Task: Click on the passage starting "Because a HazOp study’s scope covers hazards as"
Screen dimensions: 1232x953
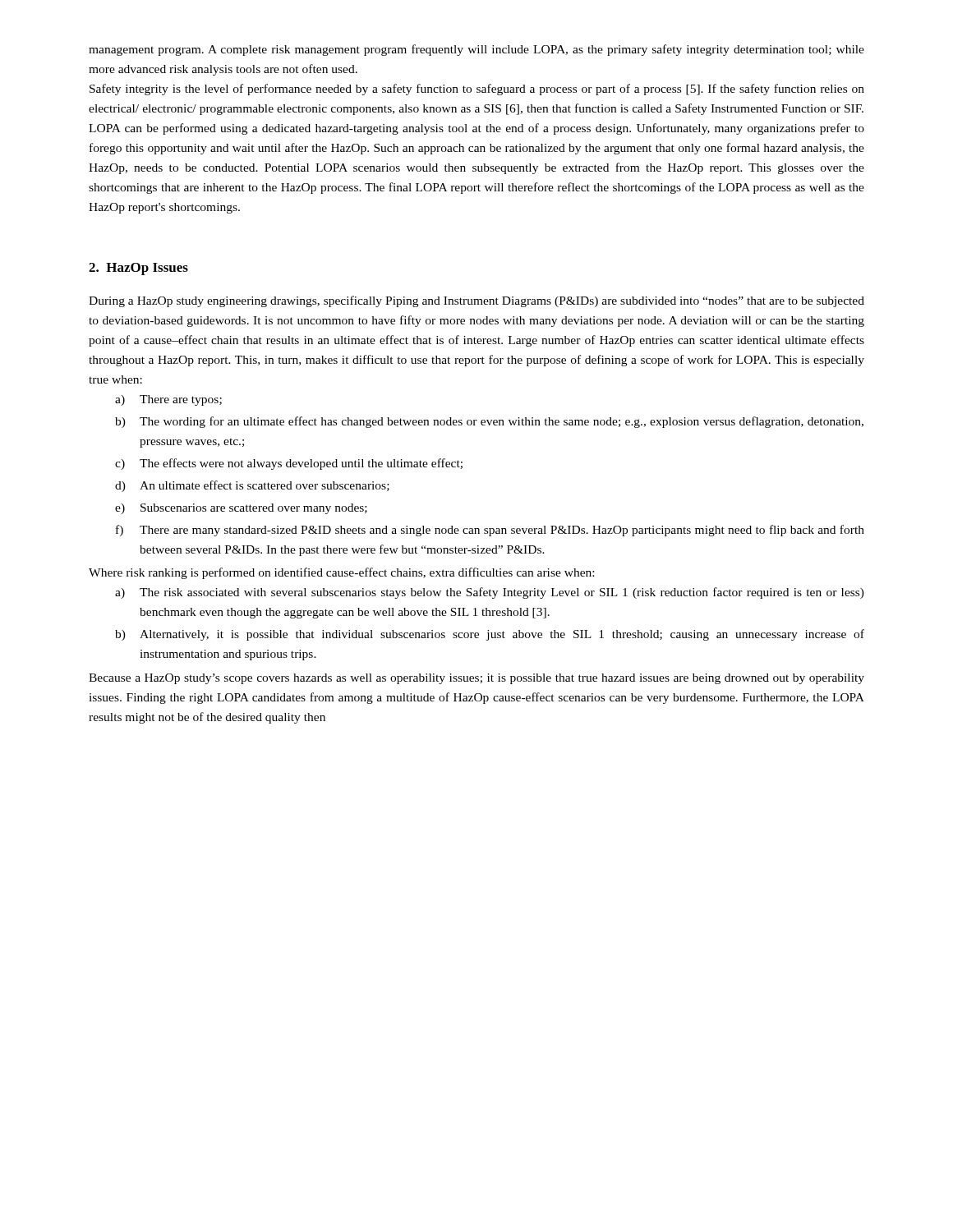Action: click(x=476, y=698)
